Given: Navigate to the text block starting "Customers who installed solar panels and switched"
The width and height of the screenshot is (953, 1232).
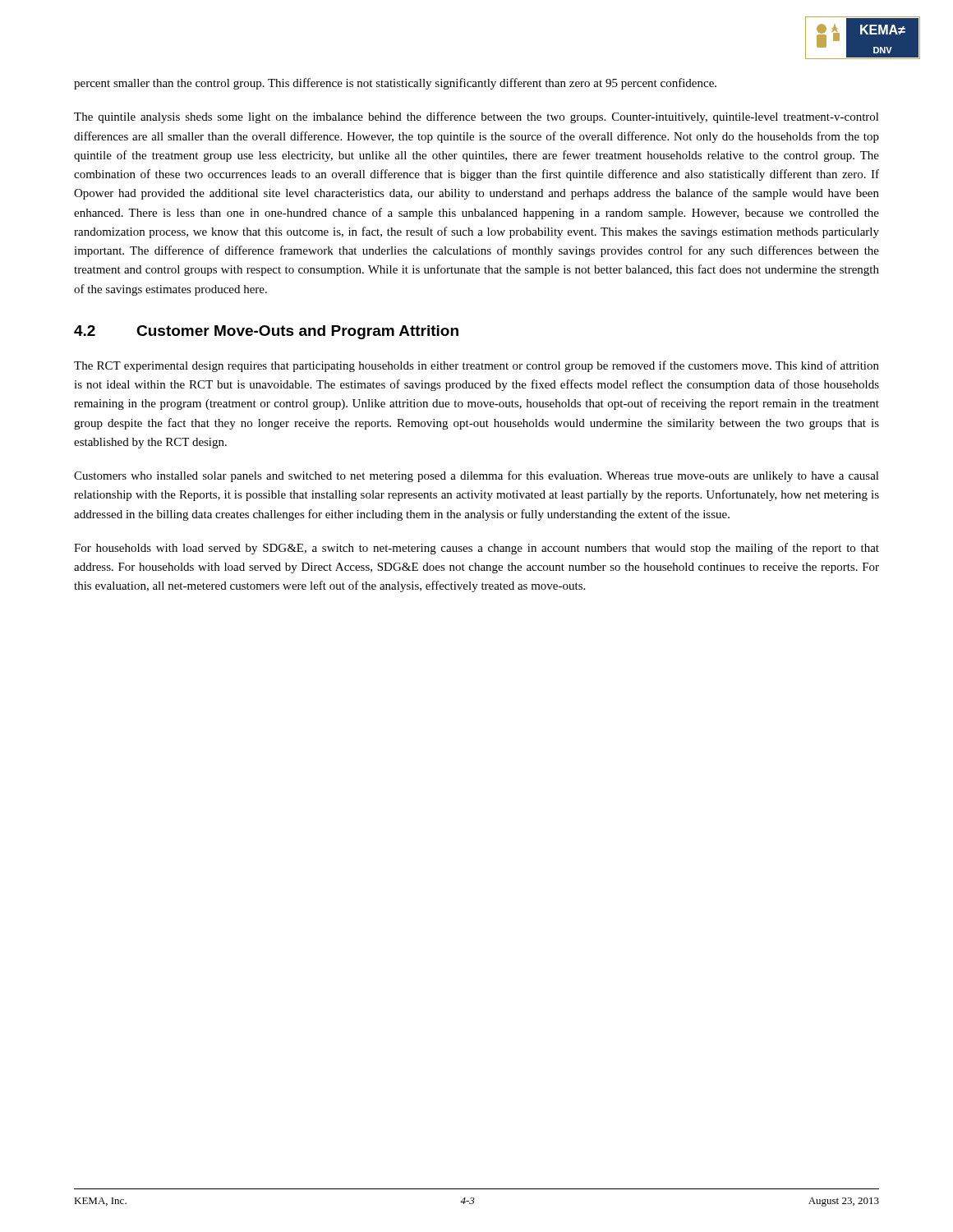Looking at the screenshot, I should point(476,495).
